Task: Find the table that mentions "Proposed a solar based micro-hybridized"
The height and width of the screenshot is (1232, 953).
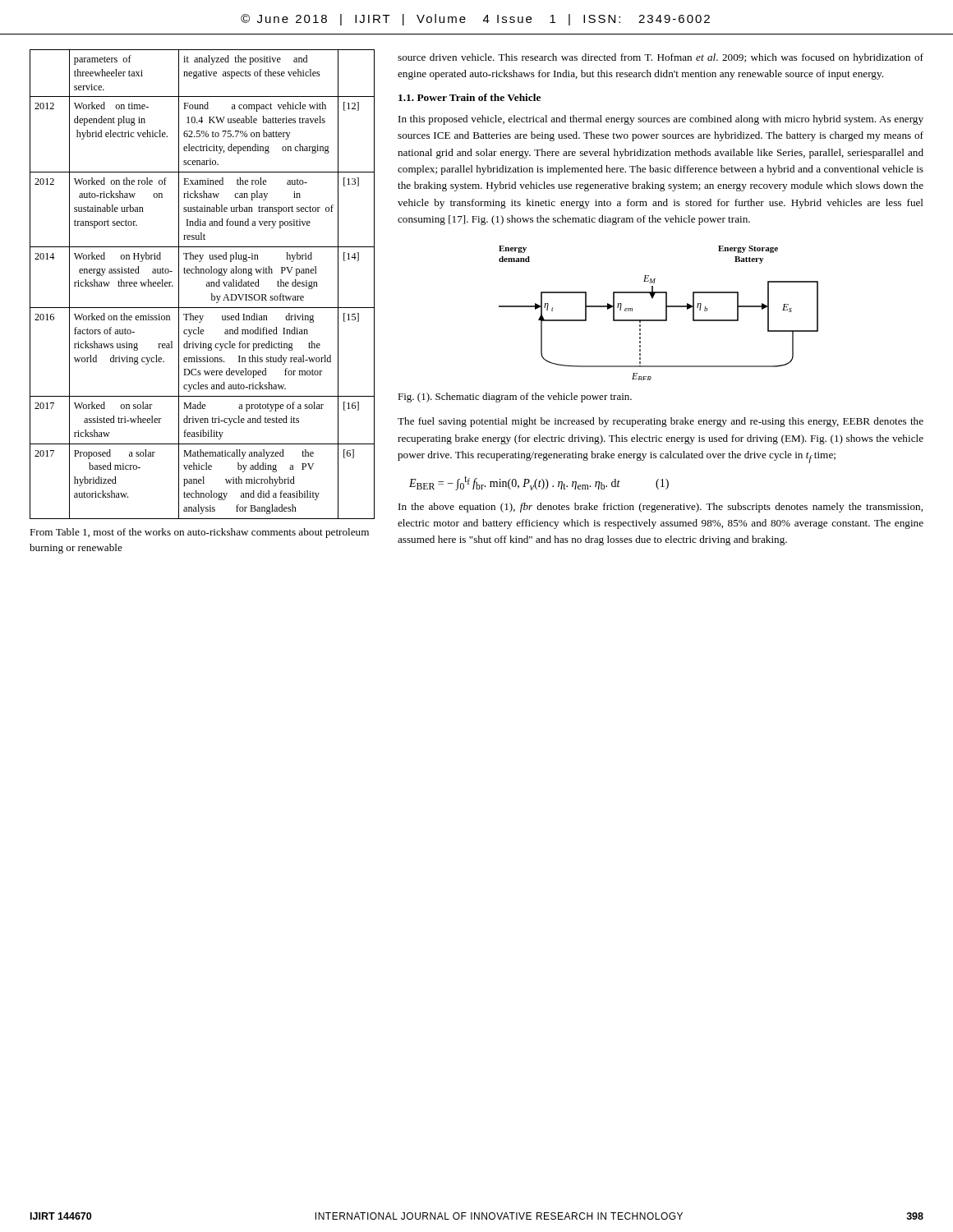Action: coord(202,284)
